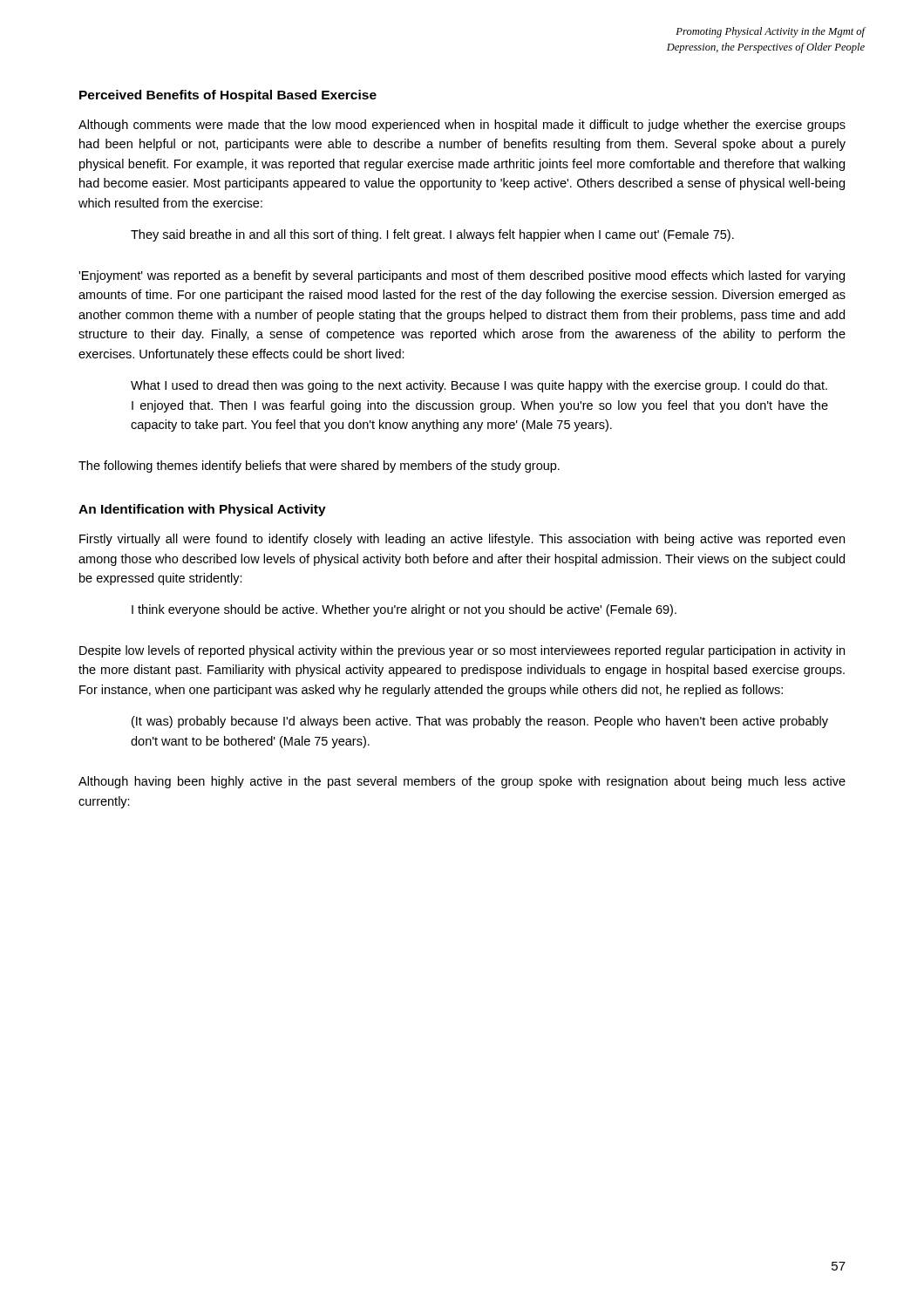
Task: Point to the text block starting "Despite low levels"
Action: (462, 670)
